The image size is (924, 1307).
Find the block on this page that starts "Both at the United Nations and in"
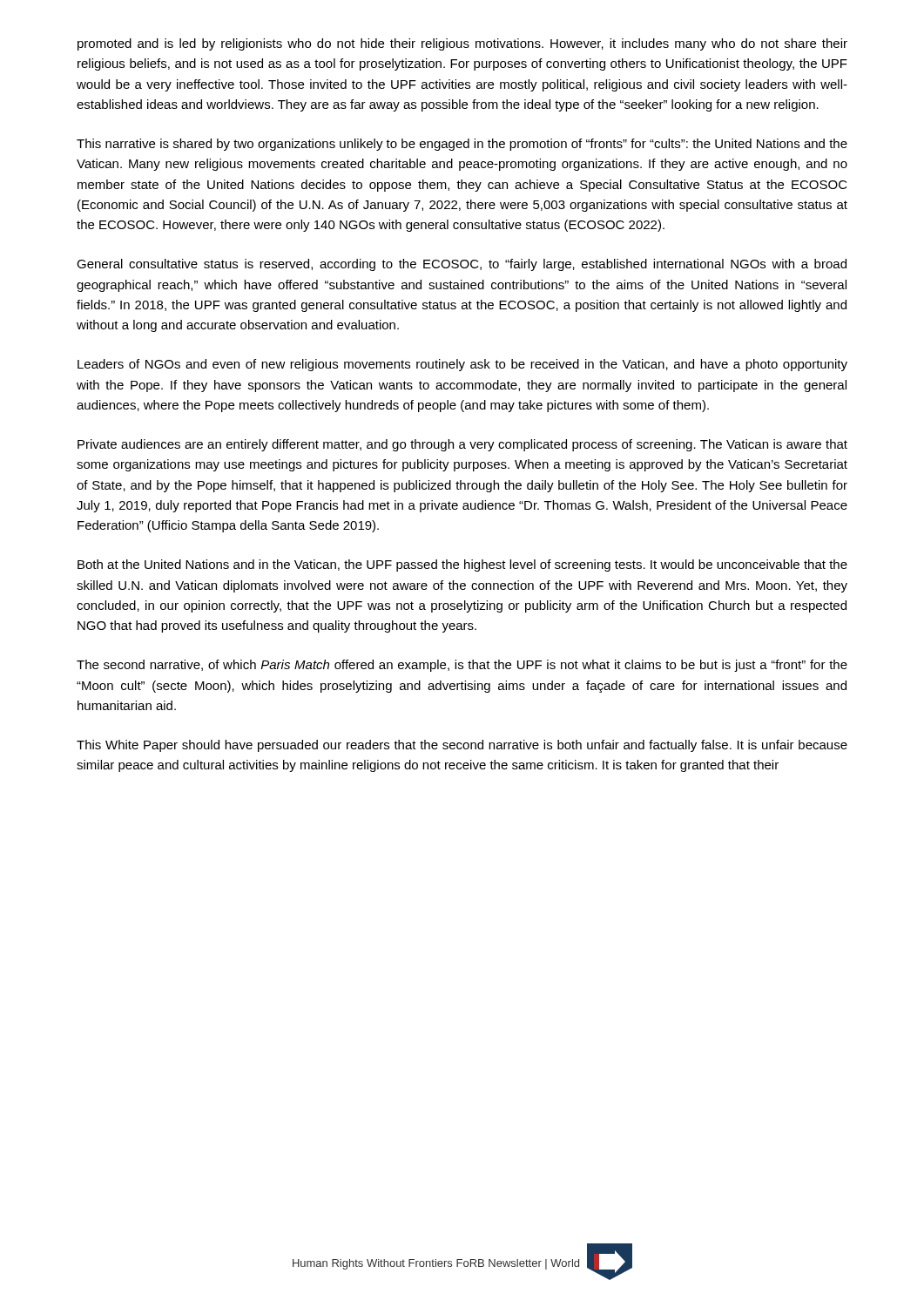[462, 595]
